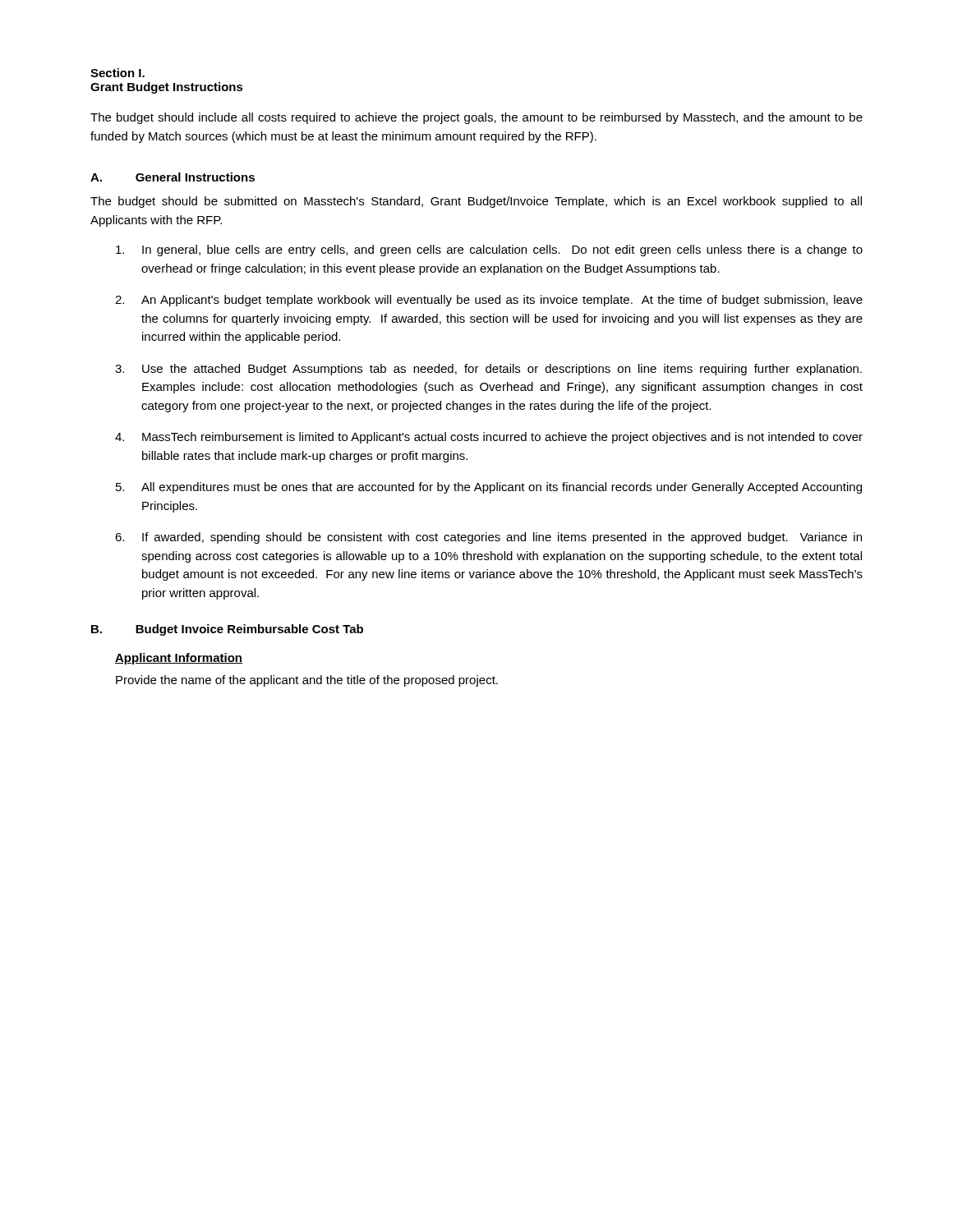Screen dimensions: 1232x953
Task: Find the block on this page that starts "5. All expenditures must be ones that are"
Action: [489, 496]
